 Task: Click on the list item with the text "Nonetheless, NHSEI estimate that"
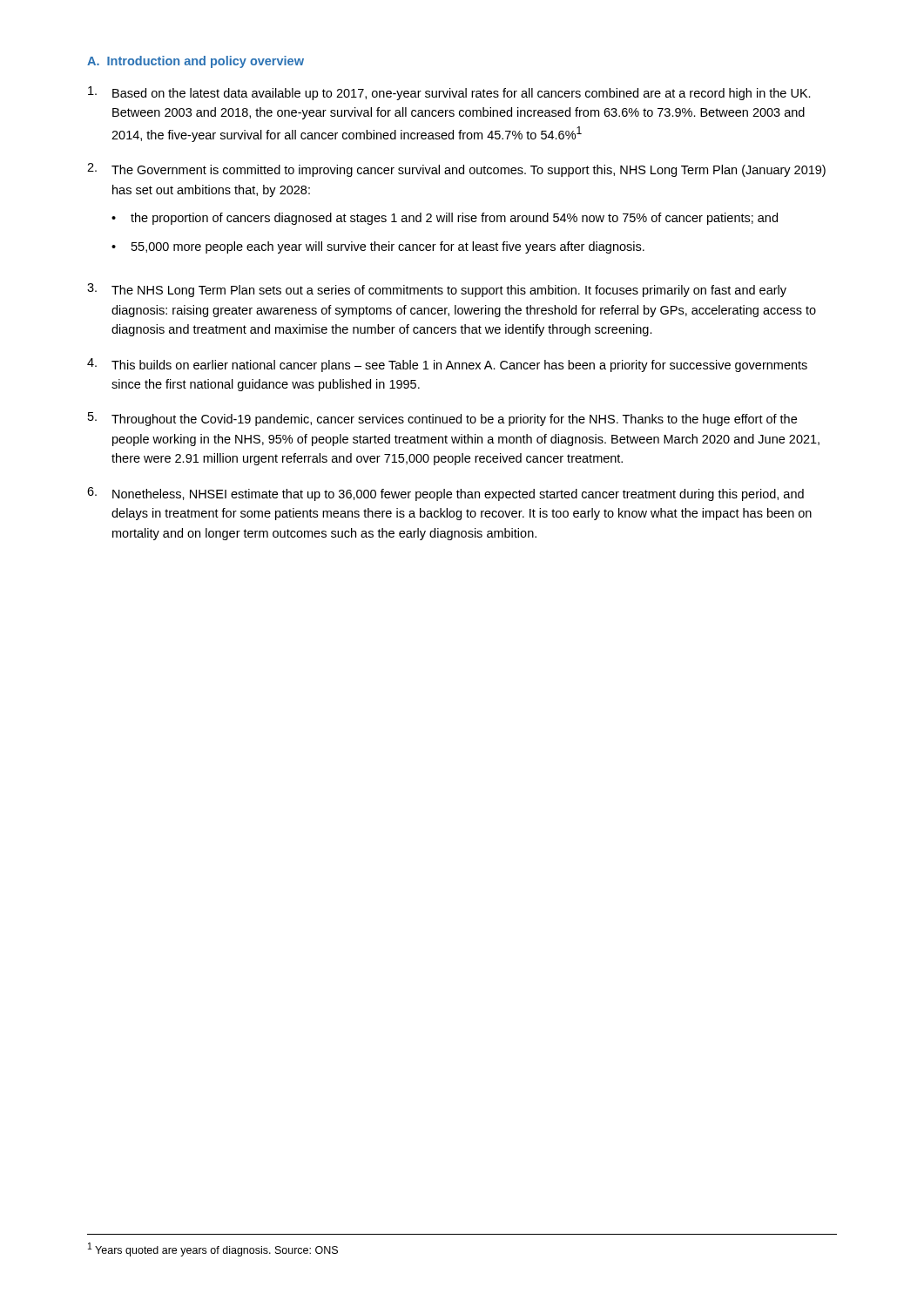click(474, 514)
